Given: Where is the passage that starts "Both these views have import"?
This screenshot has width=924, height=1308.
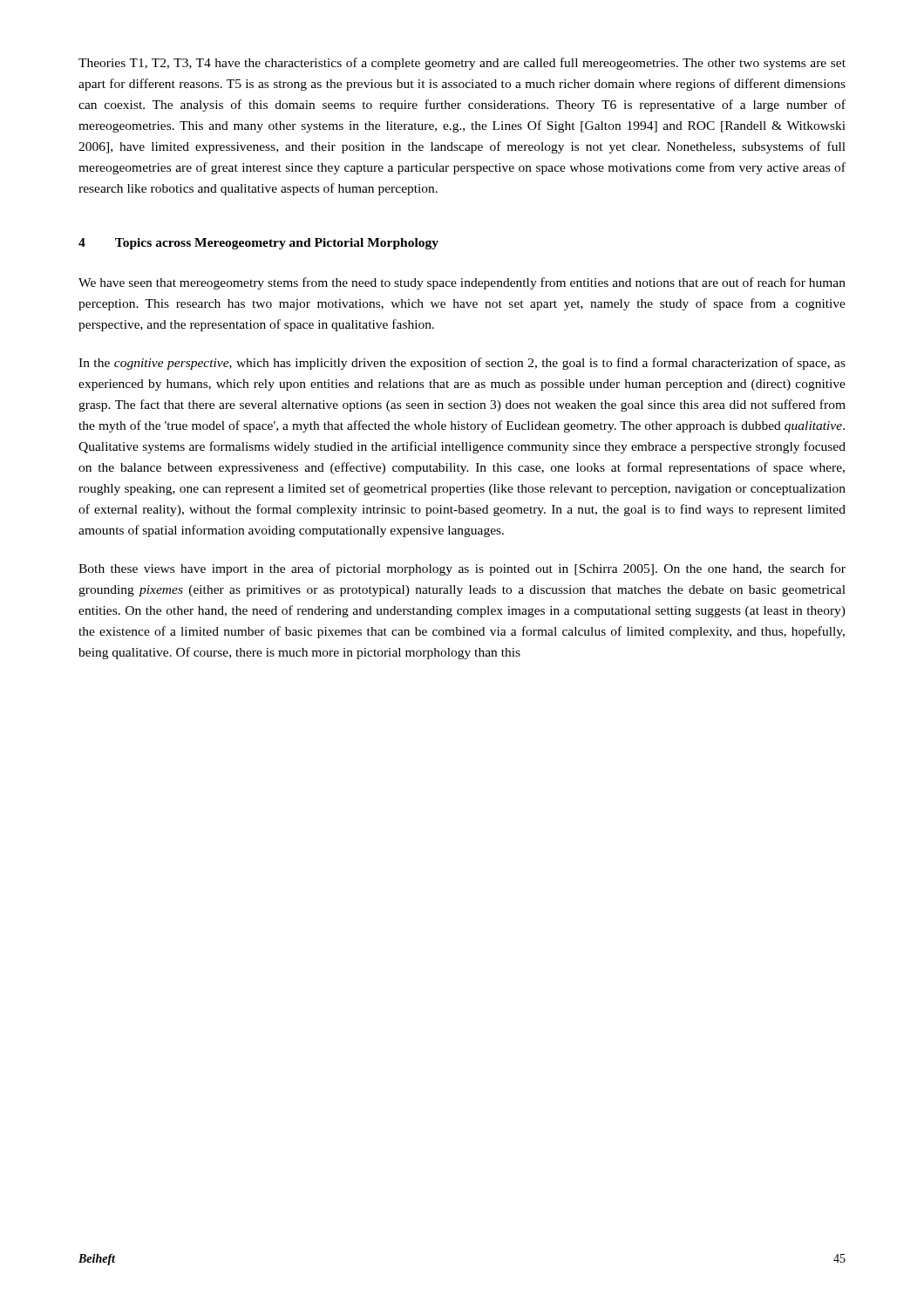Looking at the screenshot, I should tap(462, 610).
